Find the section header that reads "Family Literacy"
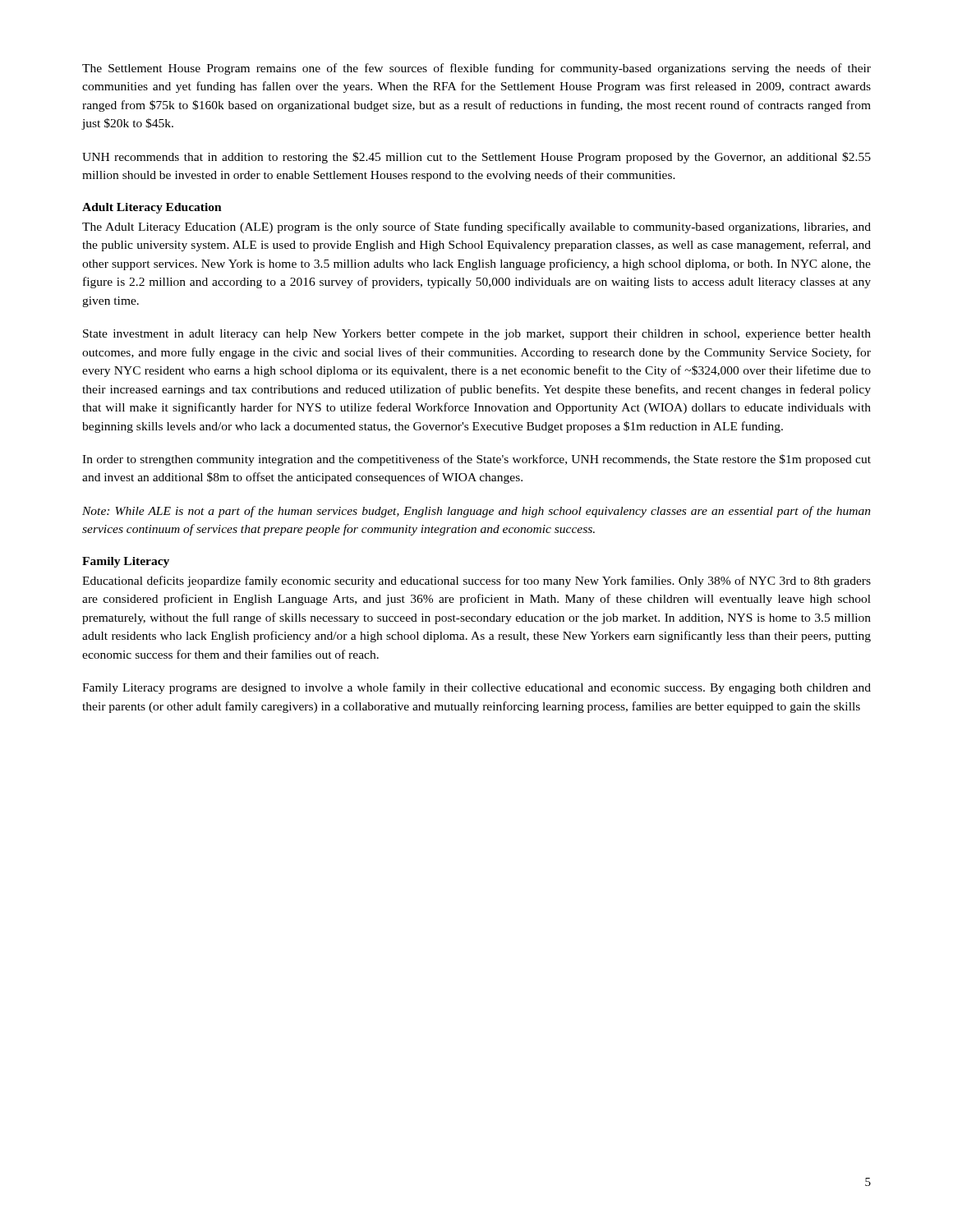 pos(126,560)
